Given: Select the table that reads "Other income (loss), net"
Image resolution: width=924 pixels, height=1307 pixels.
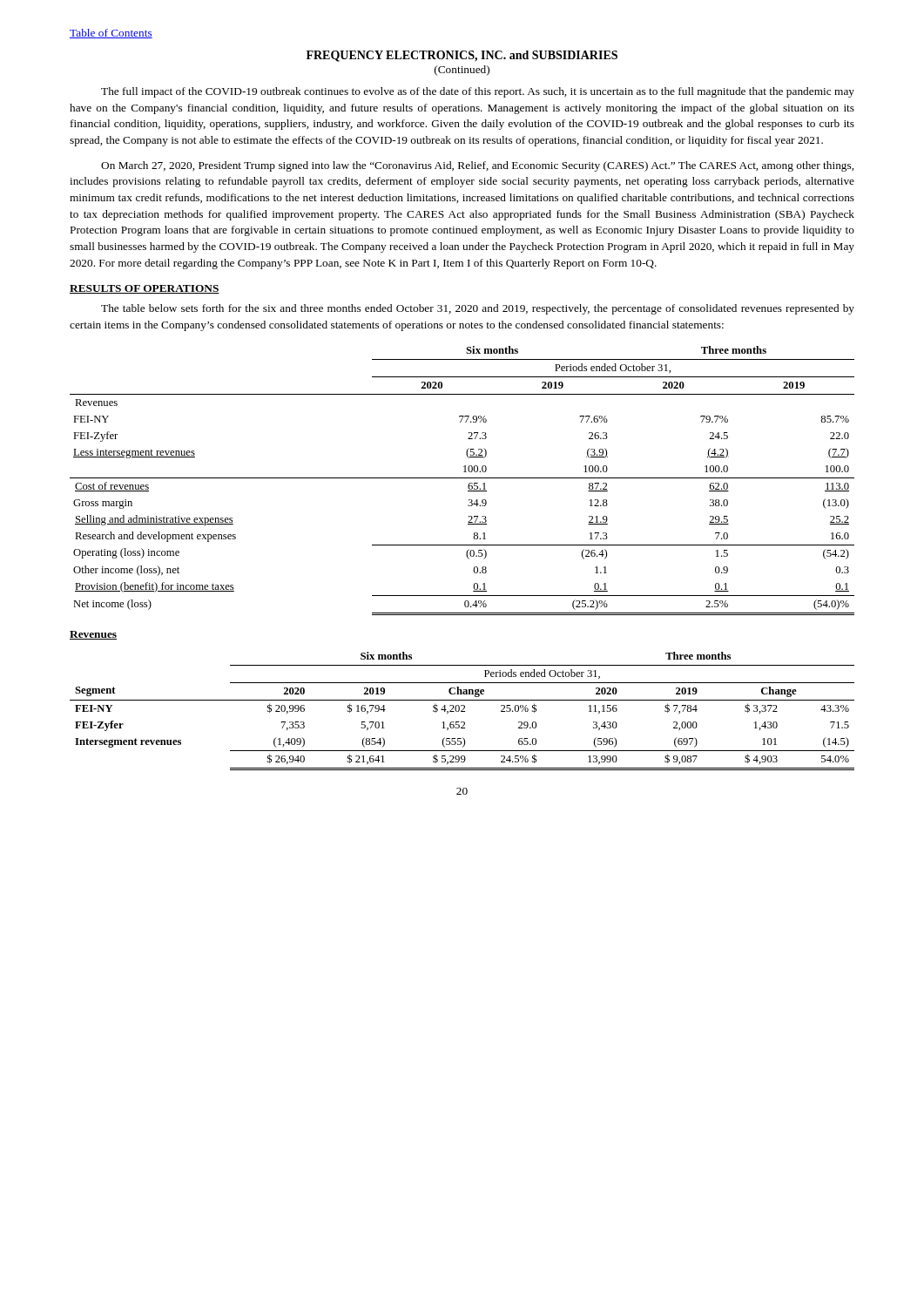Looking at the screenshot, I should pos(462,478).
